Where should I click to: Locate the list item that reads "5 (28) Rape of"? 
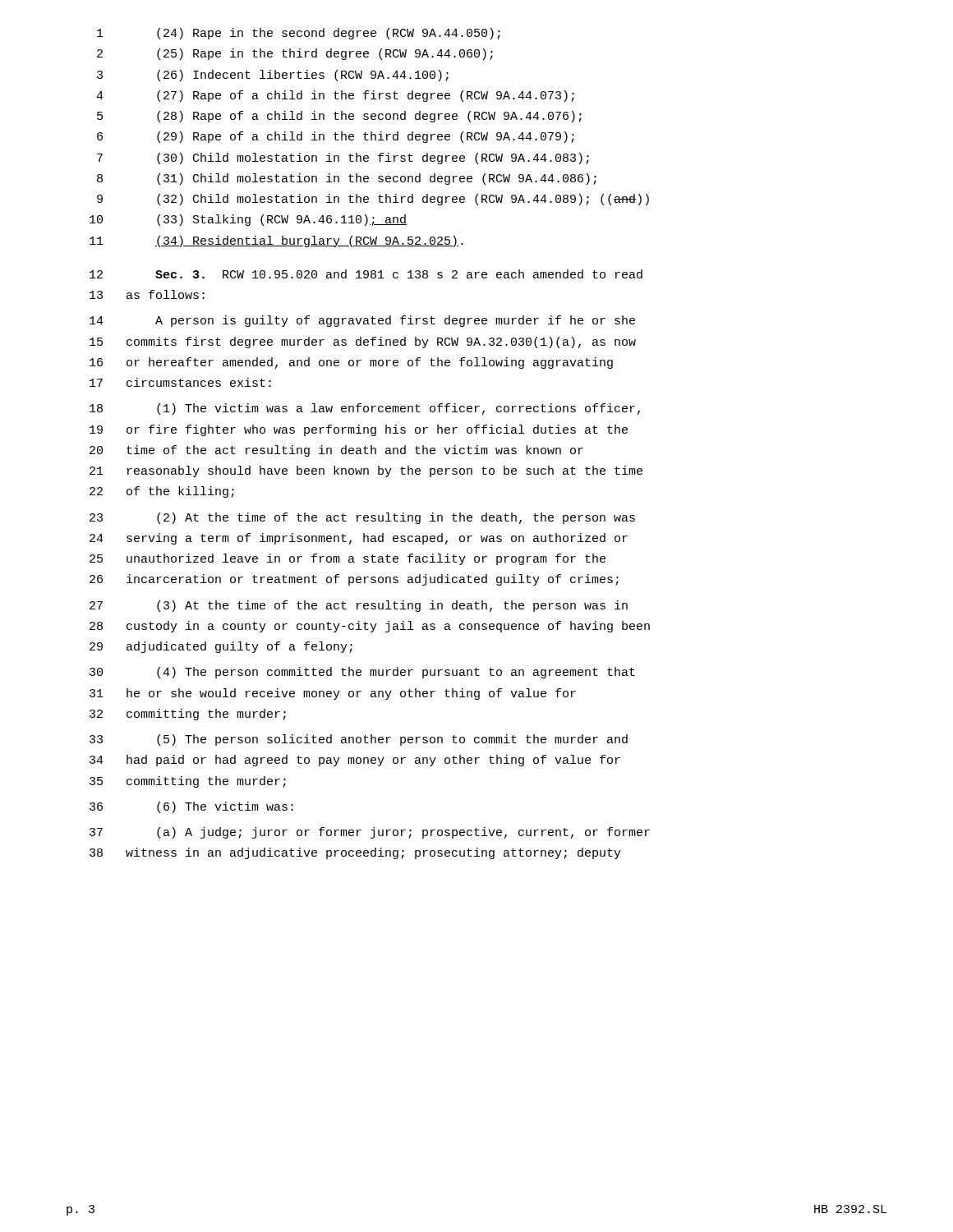[485, 117]
